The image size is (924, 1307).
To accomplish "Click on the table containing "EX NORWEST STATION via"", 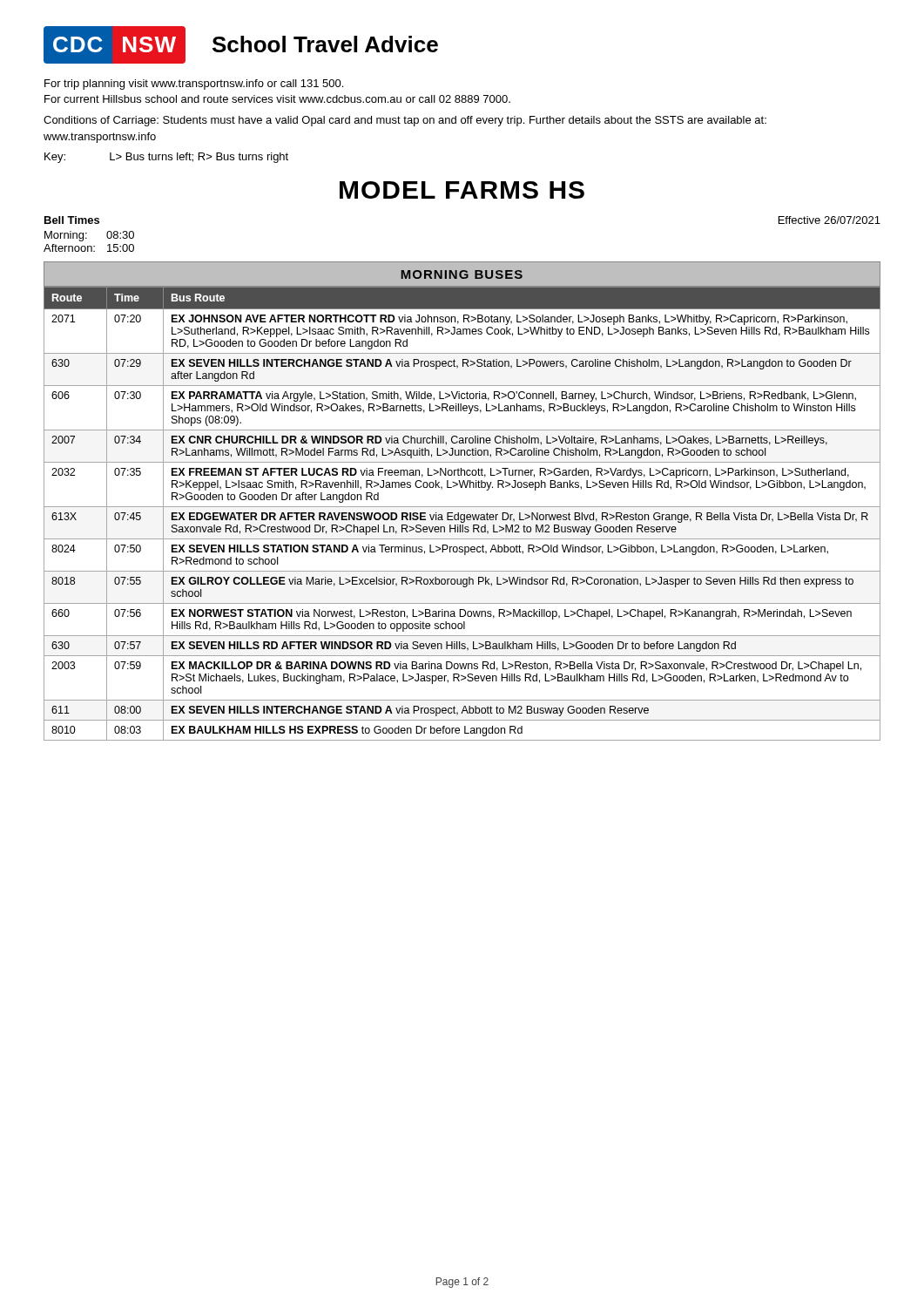I will pos(462,513).
